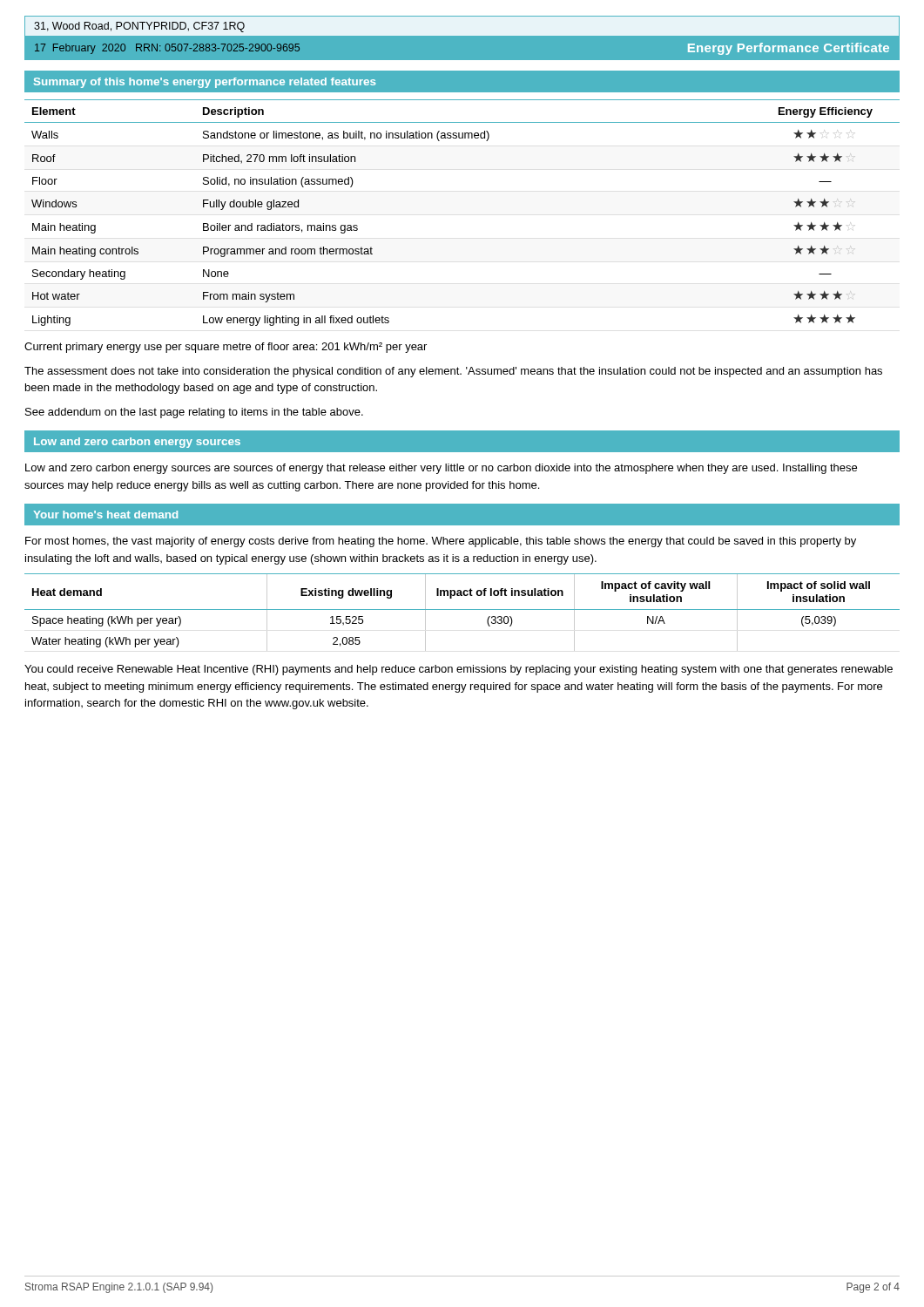
Task: Click on the table containing "Impact of loft insulation"
Action: point(462,613)
